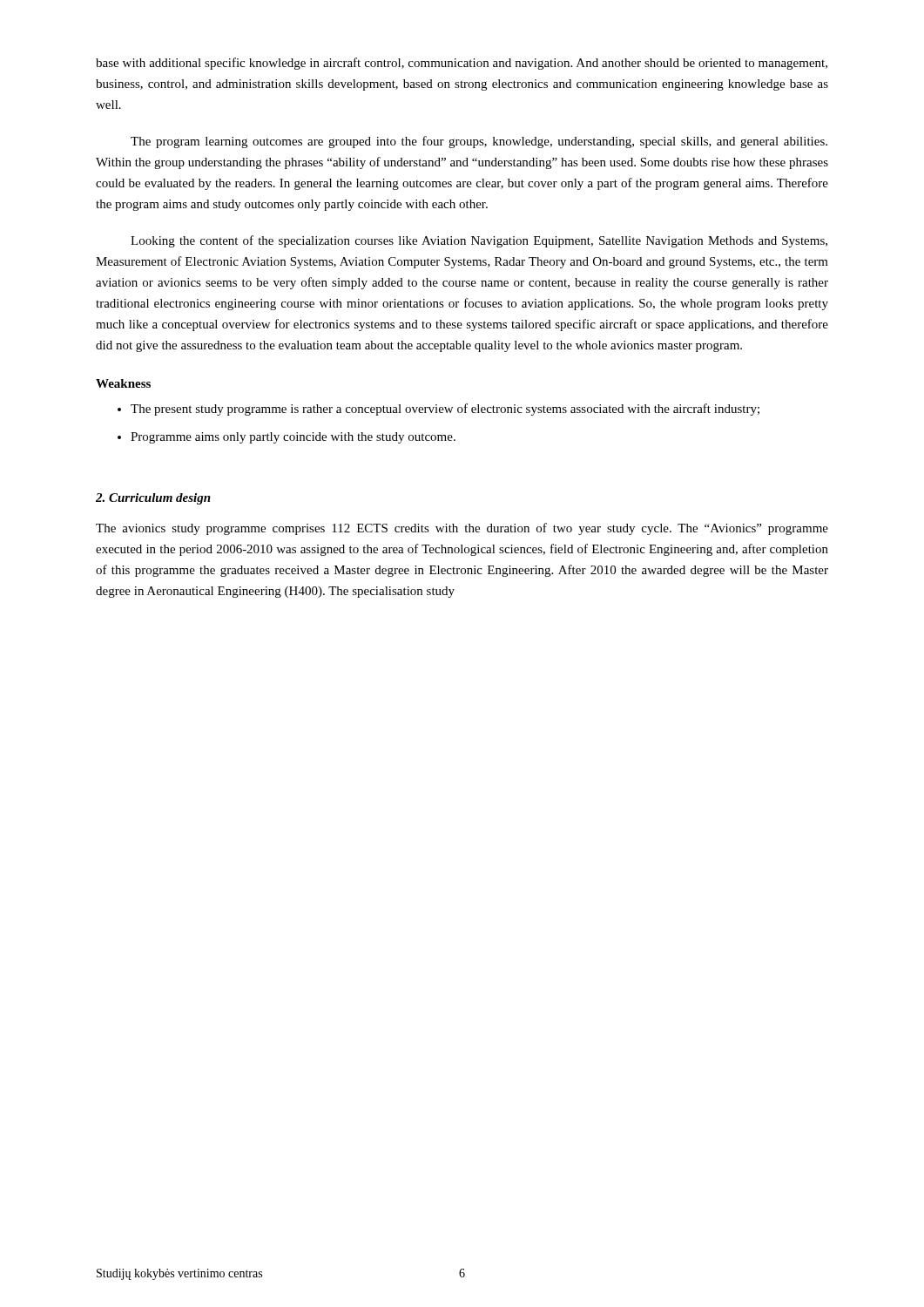Click on the region starting "2. Curriculum design"
Screen dimensions: 1307x924
[153, 498]
